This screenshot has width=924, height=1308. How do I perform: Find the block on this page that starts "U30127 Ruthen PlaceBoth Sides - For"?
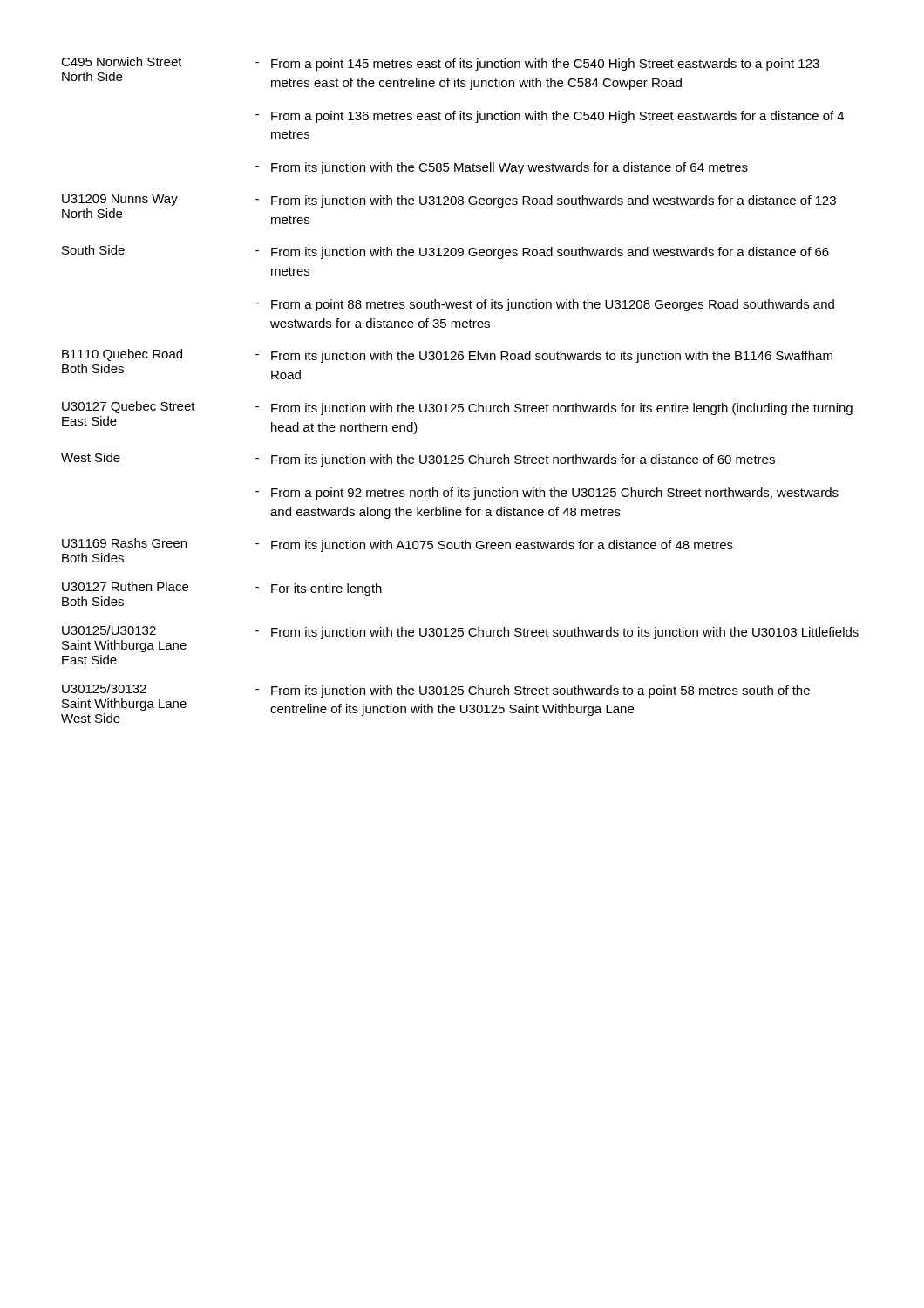click(x=118, y=591)
